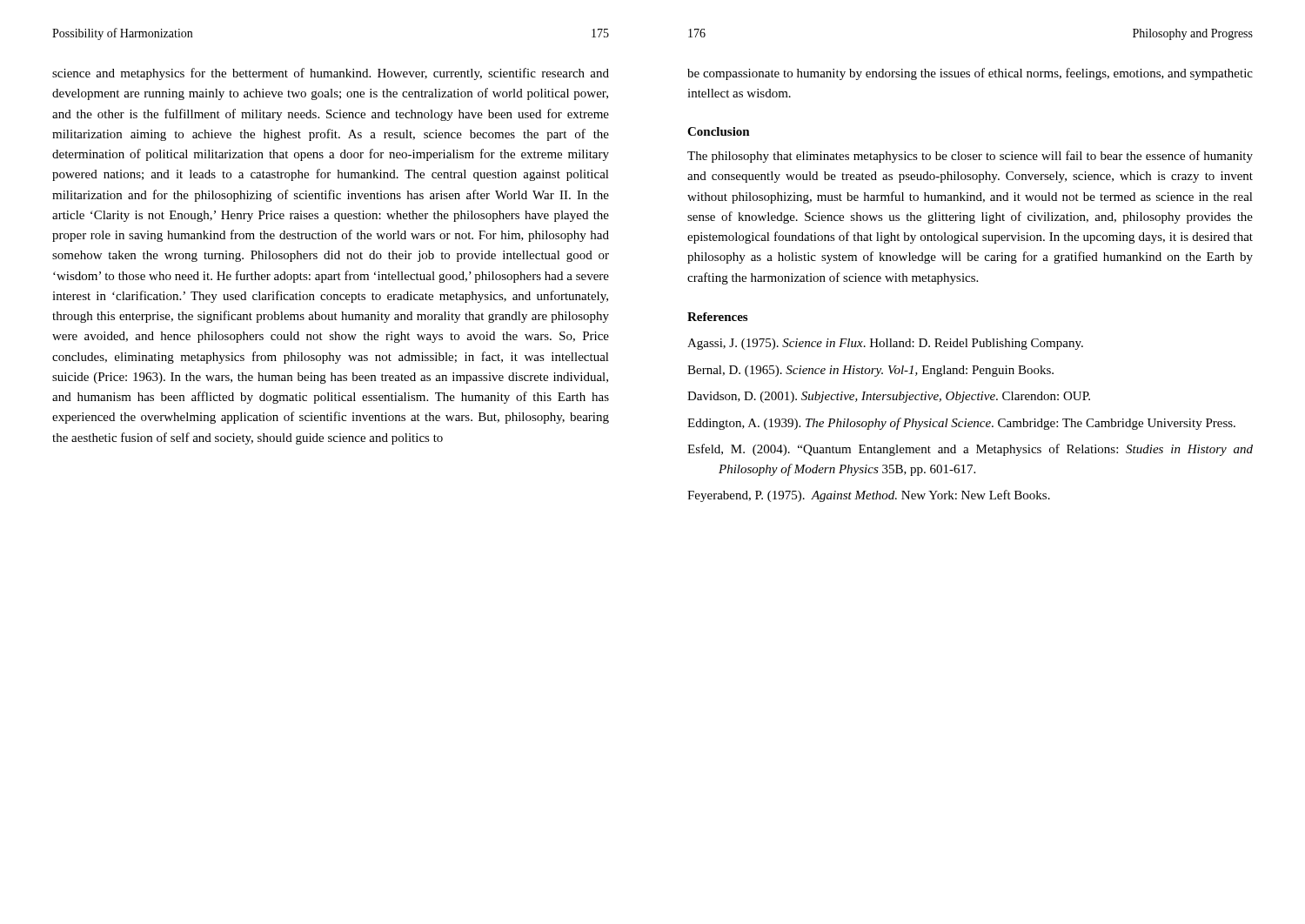Click on the text block that reads "be compassionate to humanity by endorsing"

[970, 83]
